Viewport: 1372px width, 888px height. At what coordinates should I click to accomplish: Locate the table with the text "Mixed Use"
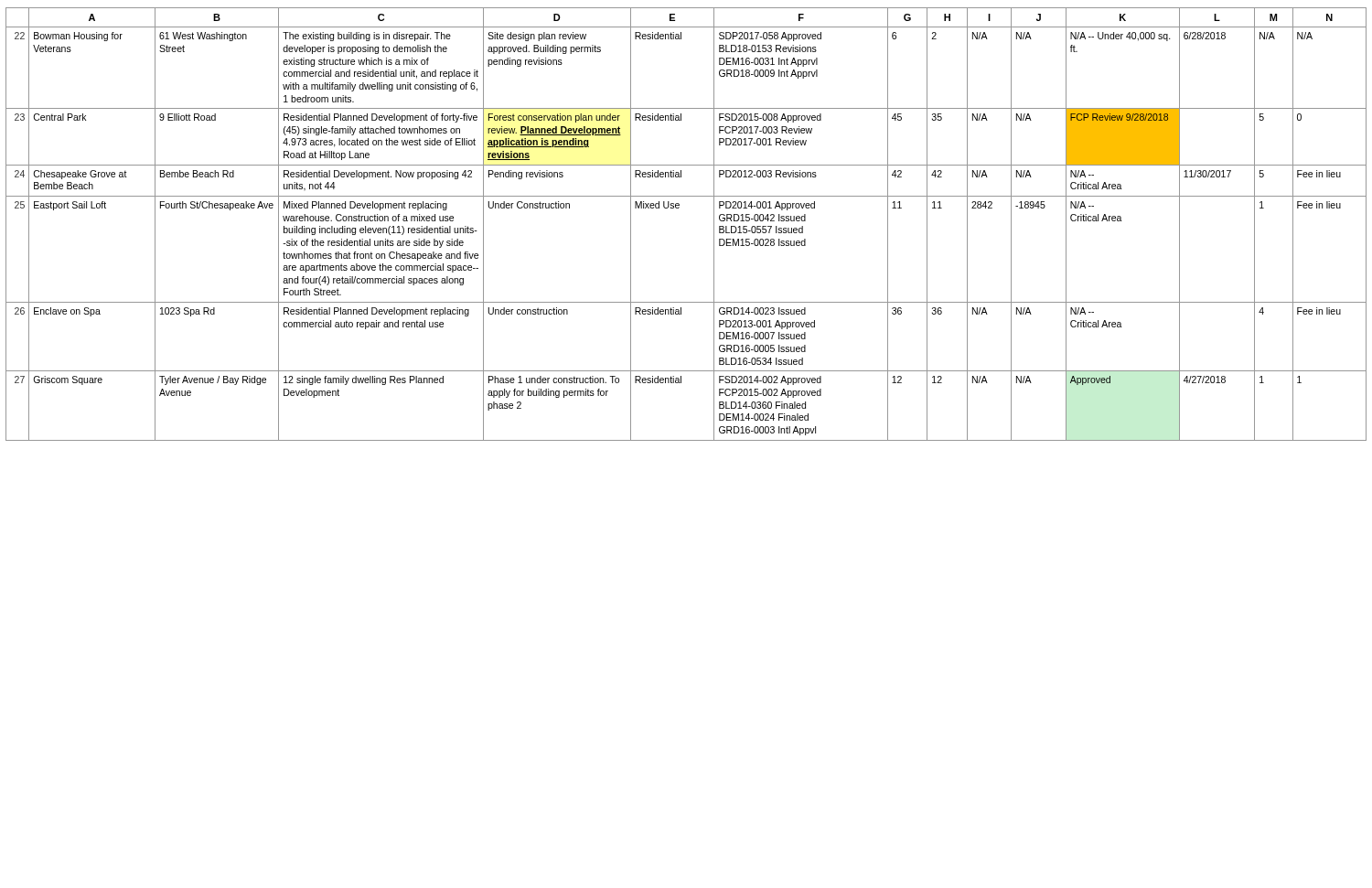(x=686, y=224)
